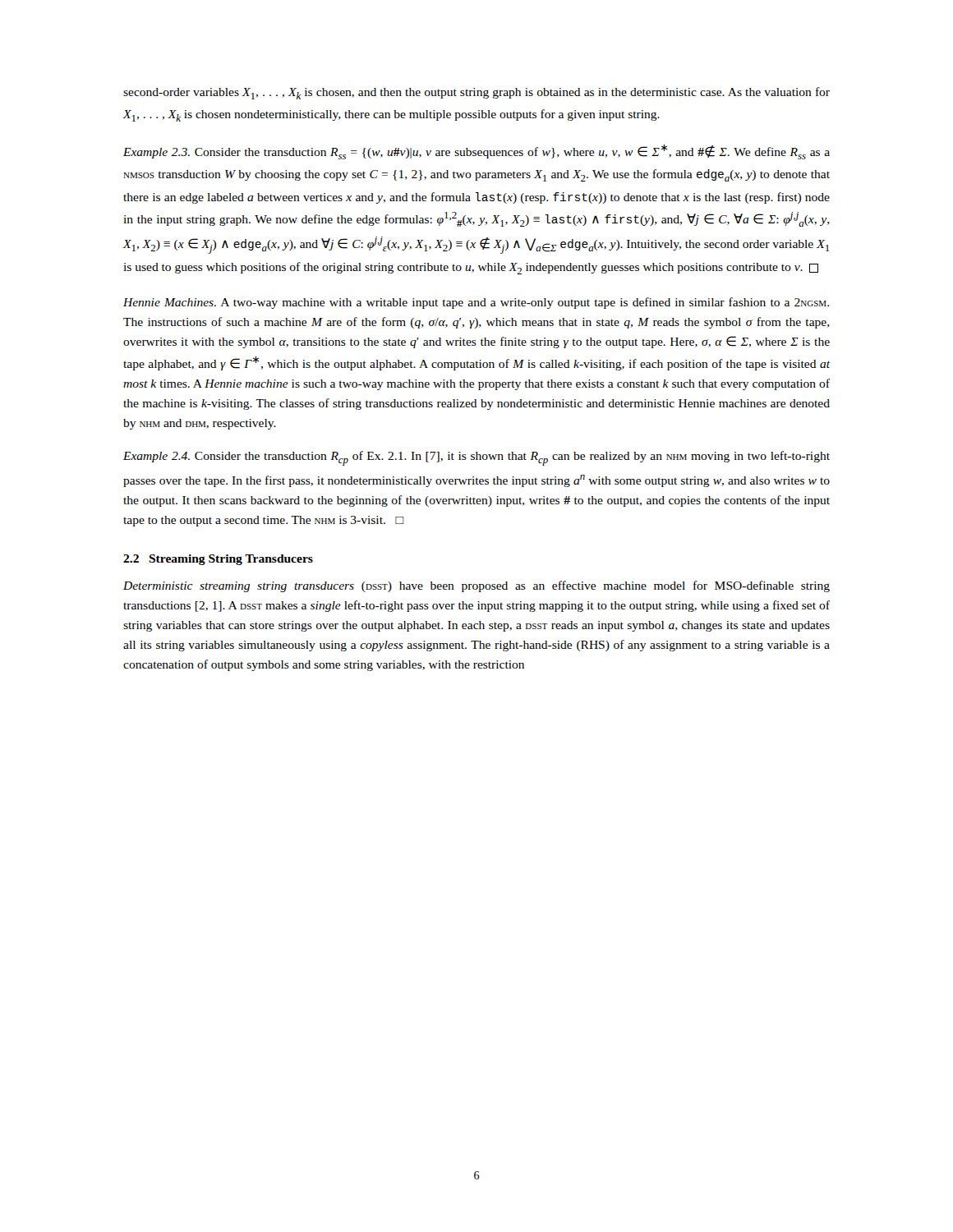Point to the region starting "2.2 Streaming String Transducers"

218,558
